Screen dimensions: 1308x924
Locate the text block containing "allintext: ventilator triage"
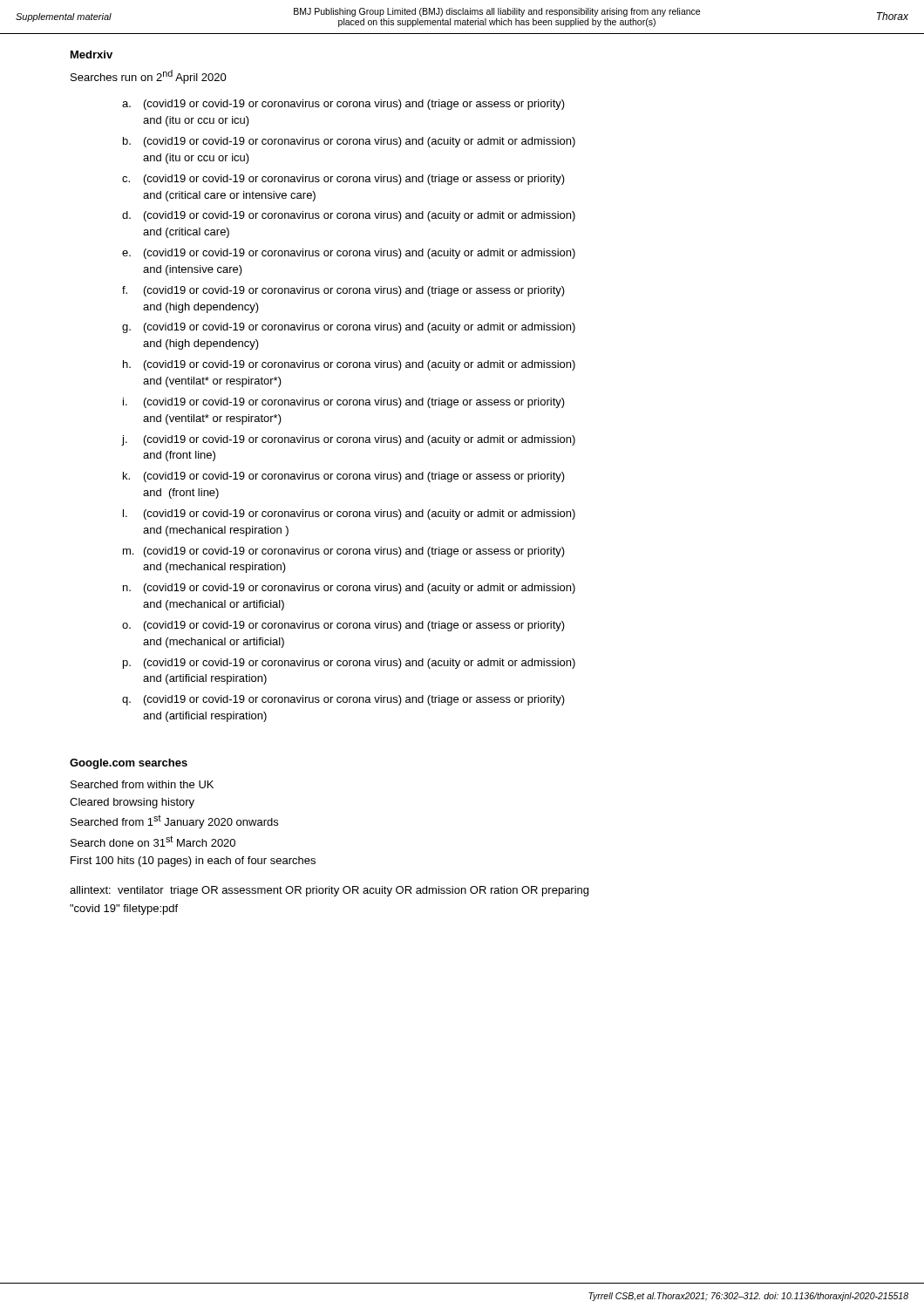[330, 899]
